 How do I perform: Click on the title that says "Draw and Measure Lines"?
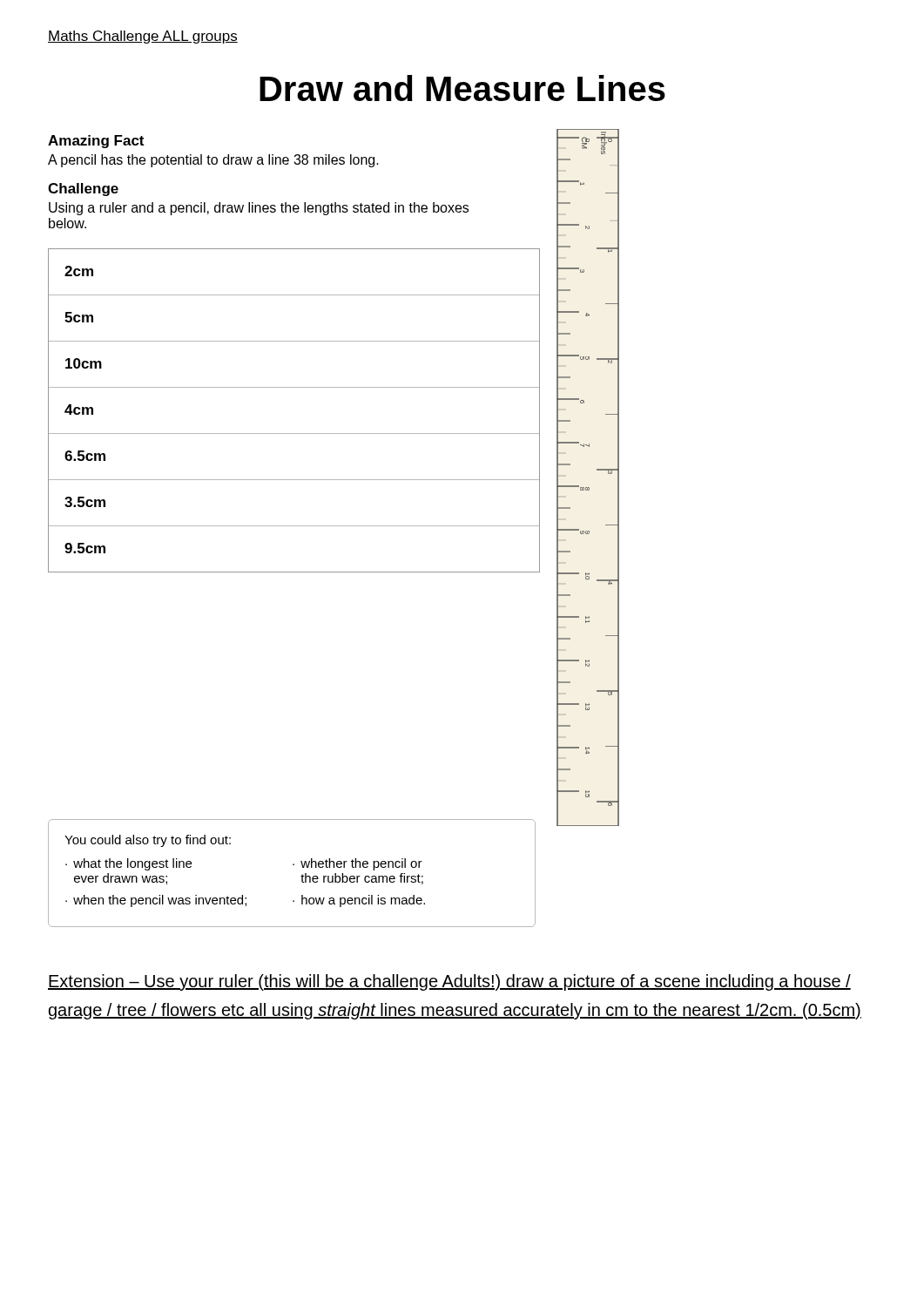(462, 89)
